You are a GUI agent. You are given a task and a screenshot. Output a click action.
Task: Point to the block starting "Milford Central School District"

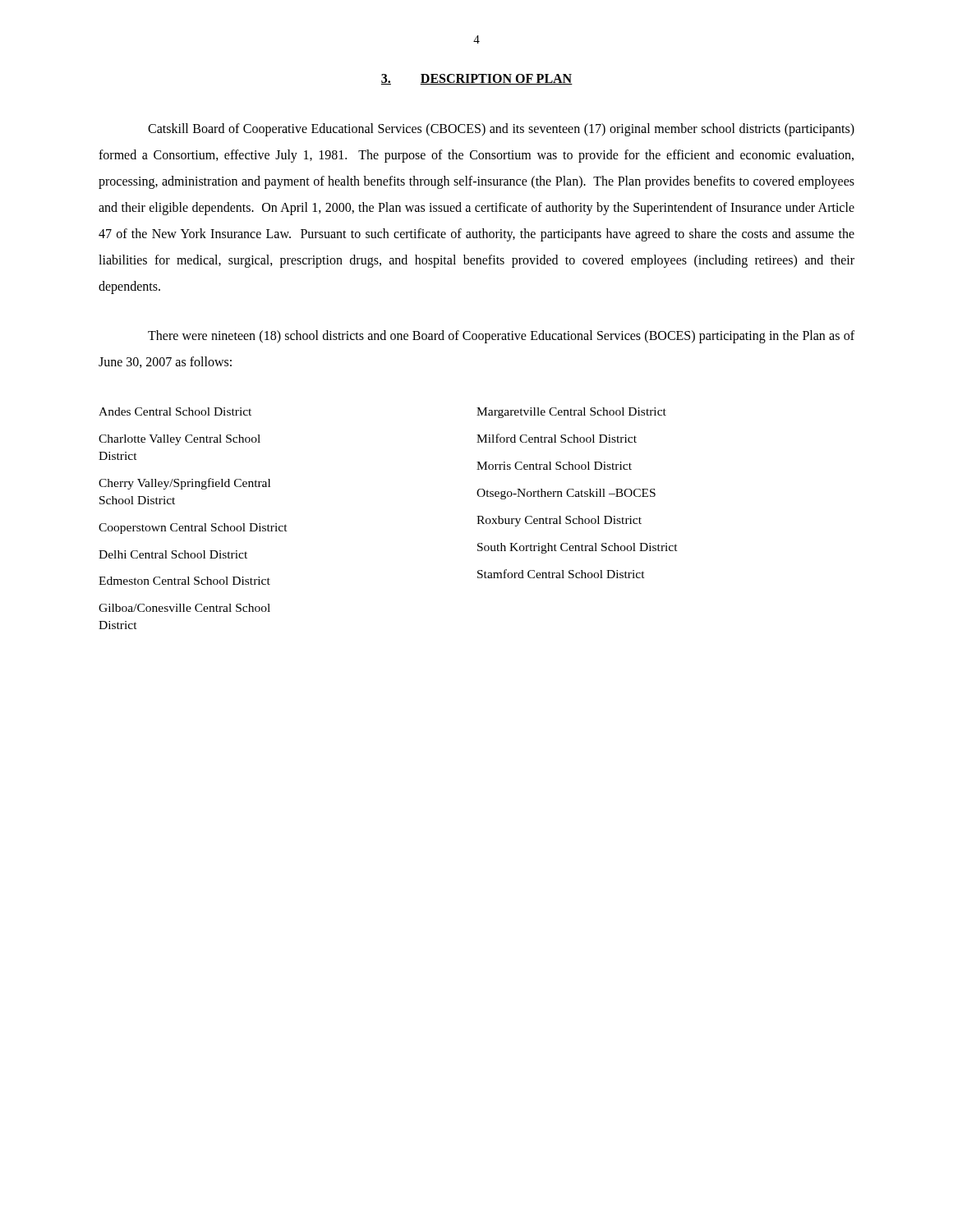pyautogui.click(x=557, y=438)
